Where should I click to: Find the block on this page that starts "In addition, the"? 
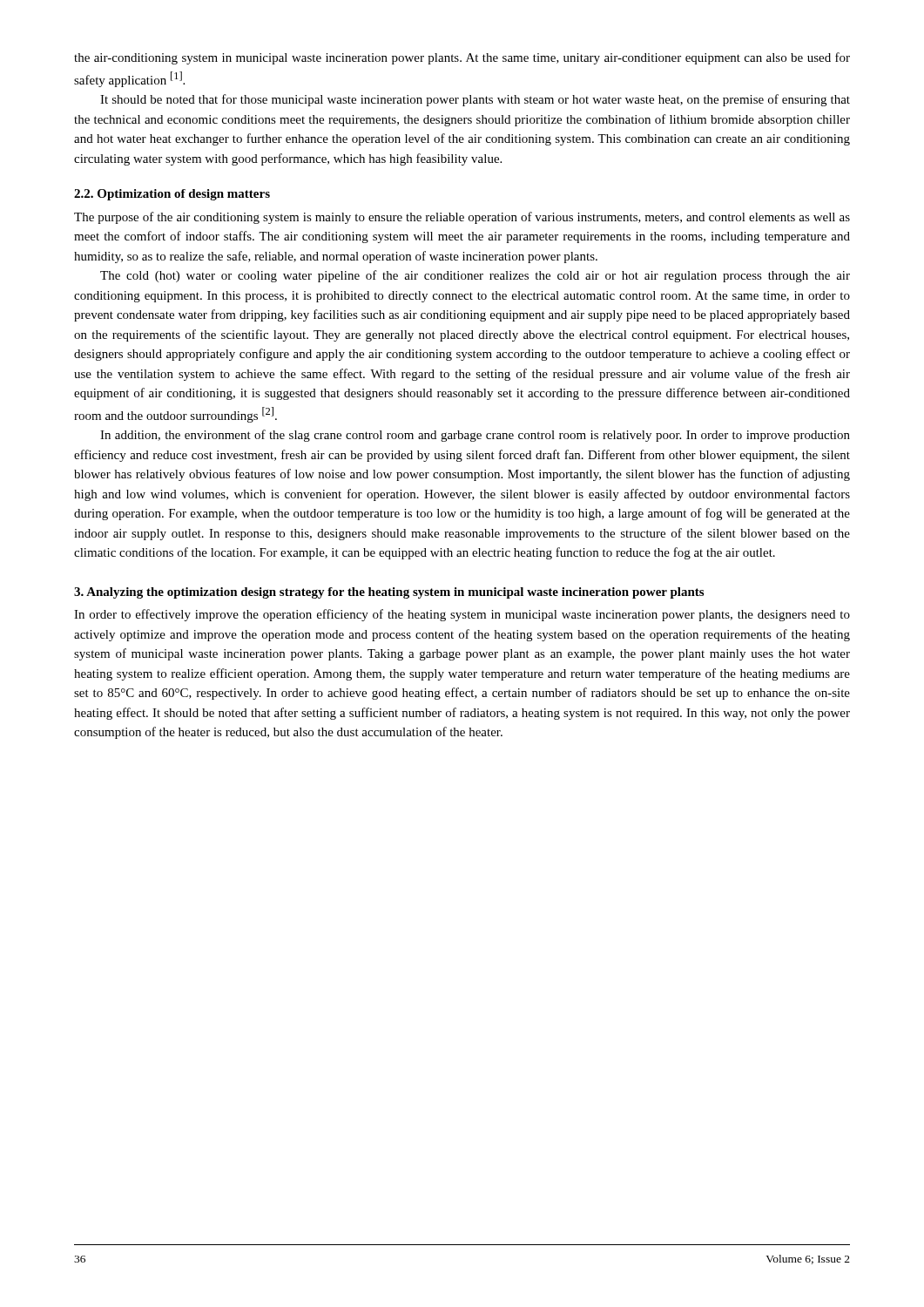coord(462,494)
